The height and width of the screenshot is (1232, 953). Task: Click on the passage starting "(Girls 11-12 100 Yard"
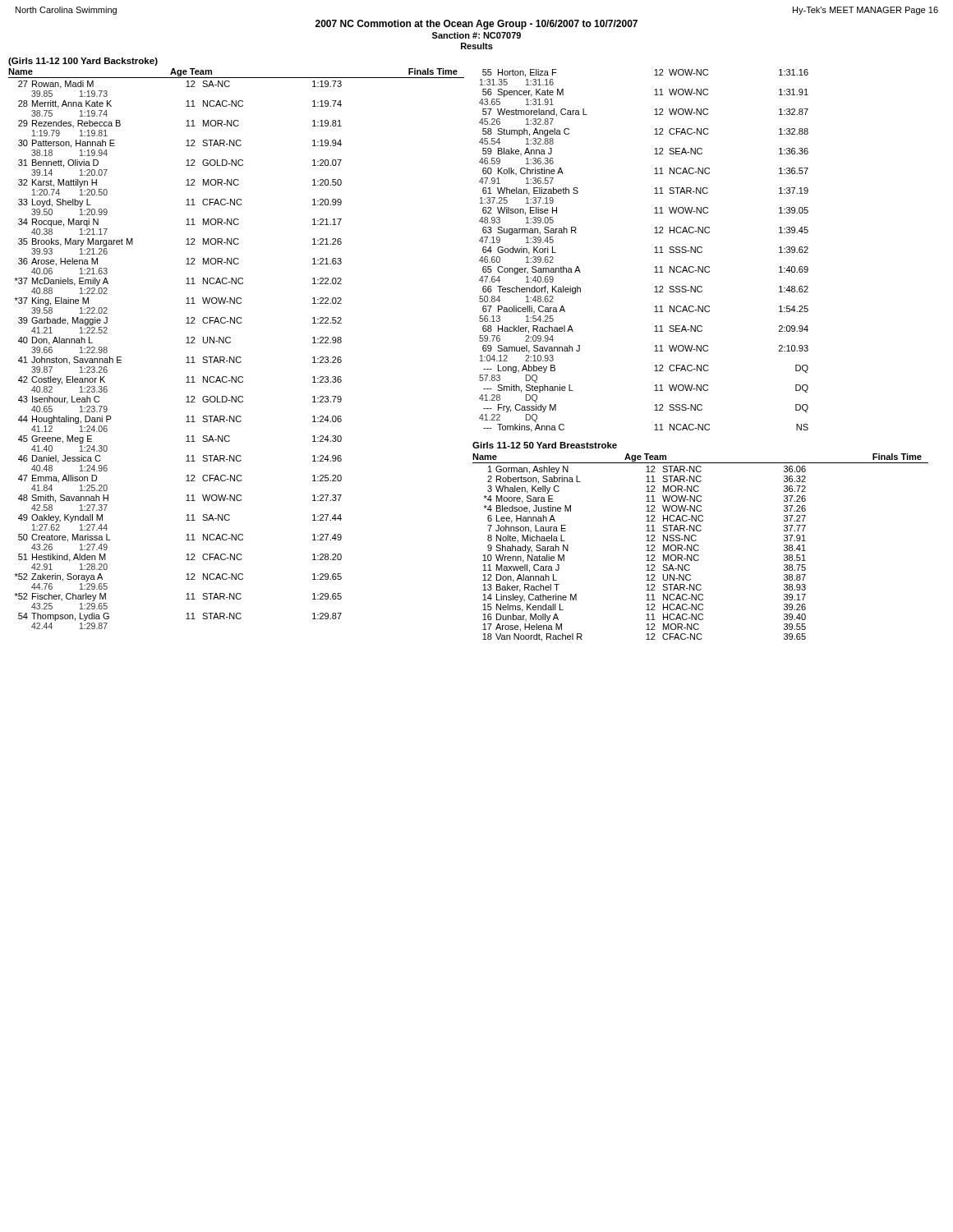click(83, 61)
